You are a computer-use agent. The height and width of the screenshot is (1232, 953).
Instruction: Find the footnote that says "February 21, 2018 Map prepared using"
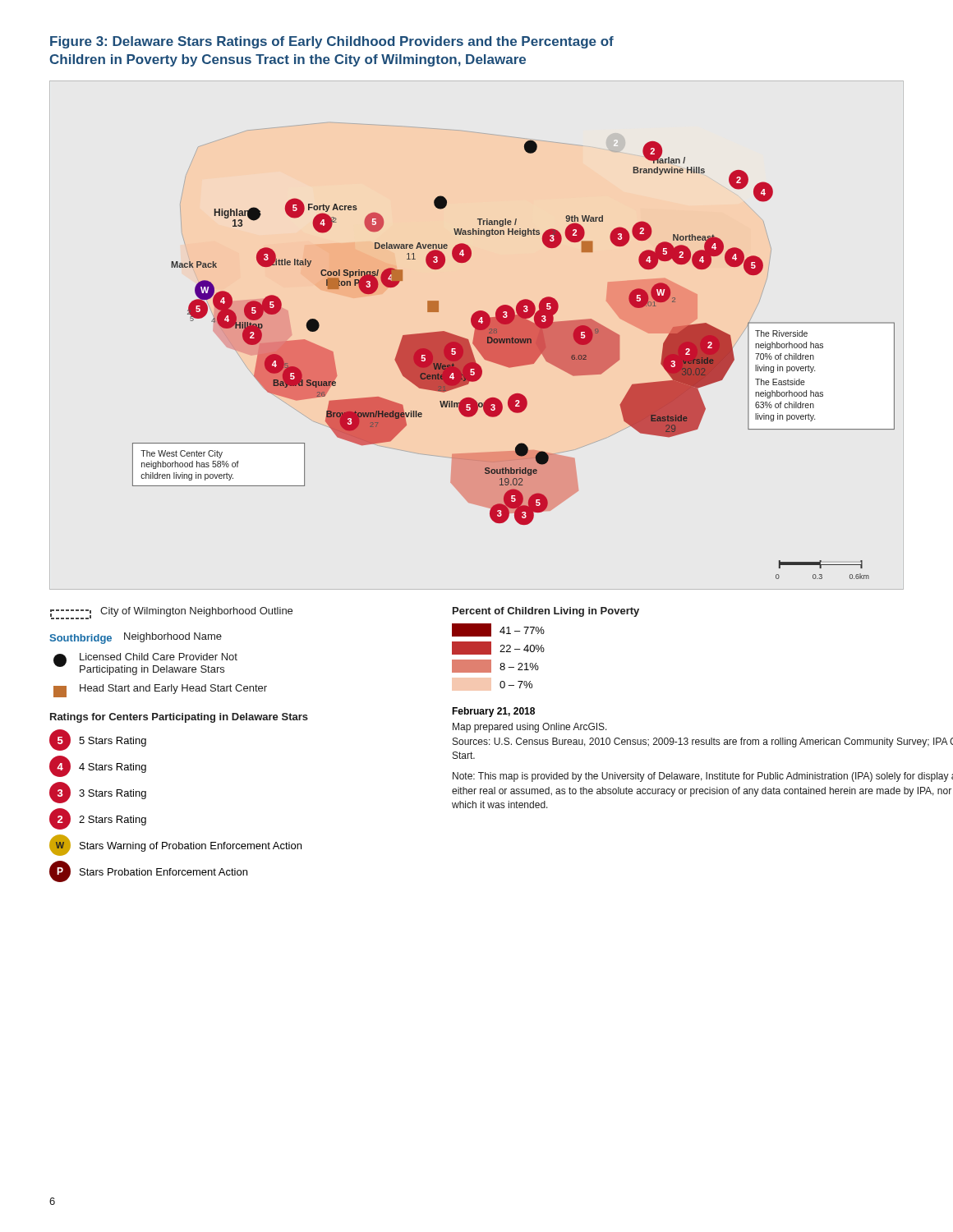(x=493, y=712)
